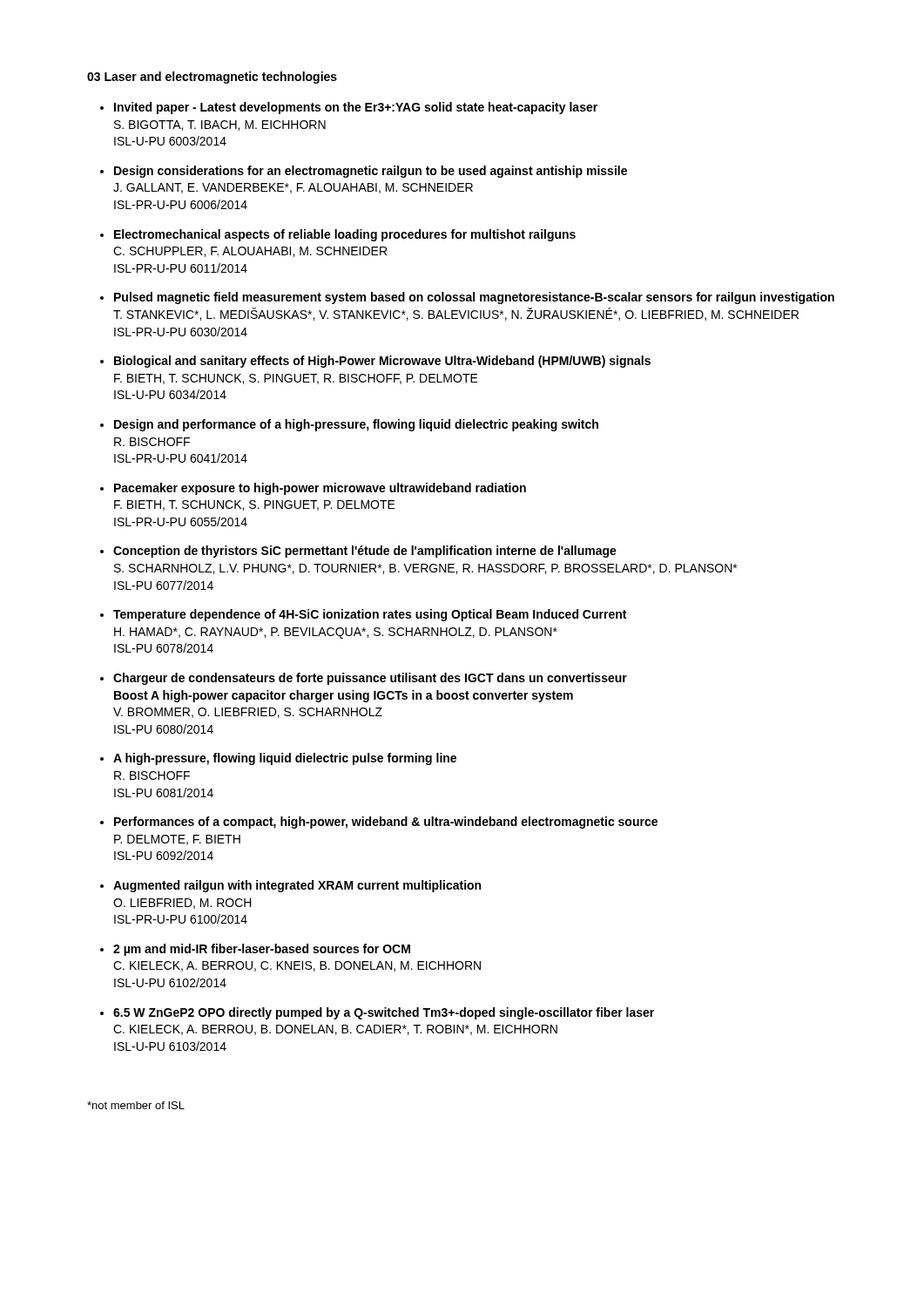Find the footnote containing "not member of ISL"
The height and width of the screenshot is (1307, 924).
click(x=136, y=1106)
